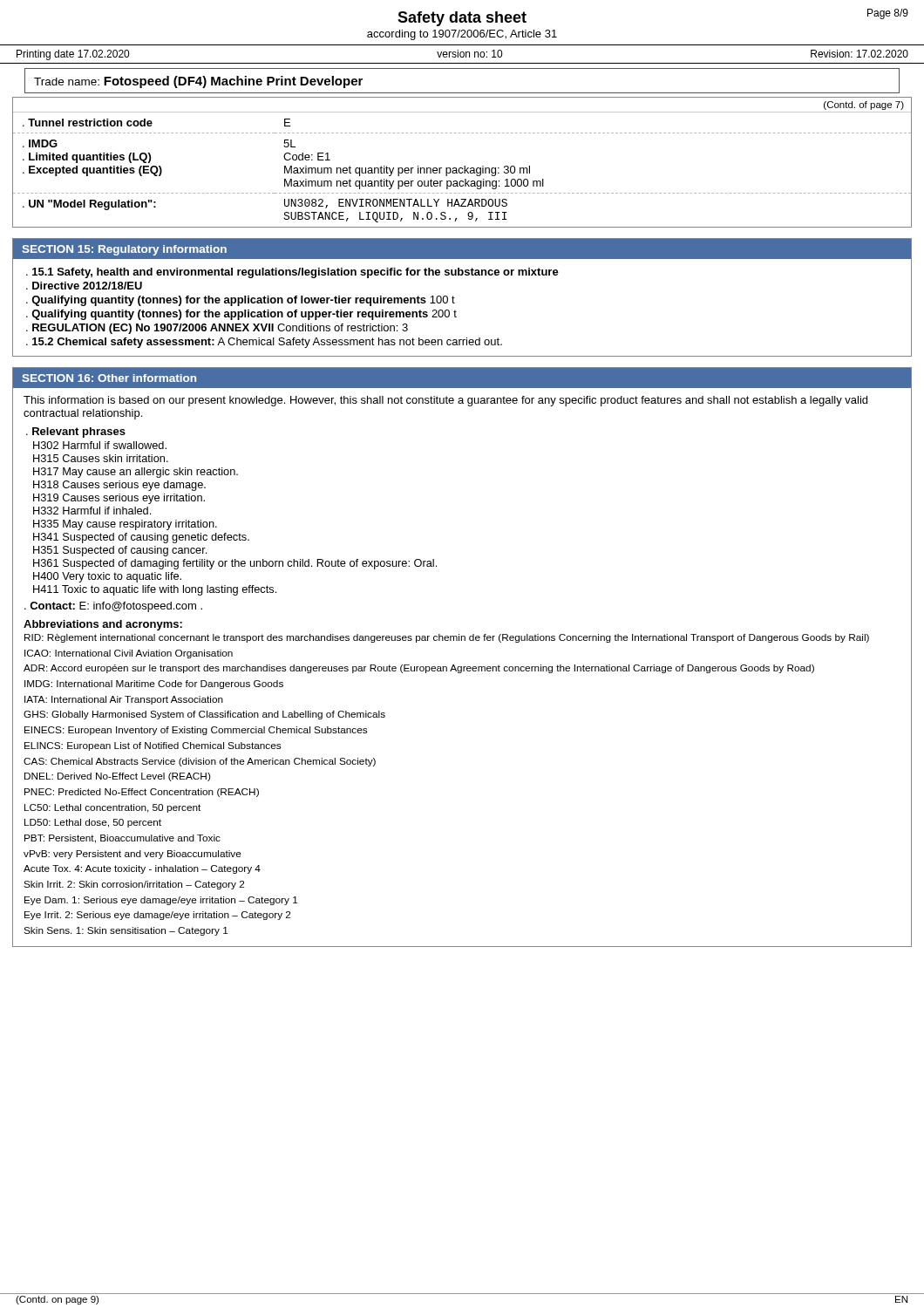Select the section header that reads "SECTION 15: Regulatory"
The width and height of the screenshot is (924, 1308).
point(124,249)
